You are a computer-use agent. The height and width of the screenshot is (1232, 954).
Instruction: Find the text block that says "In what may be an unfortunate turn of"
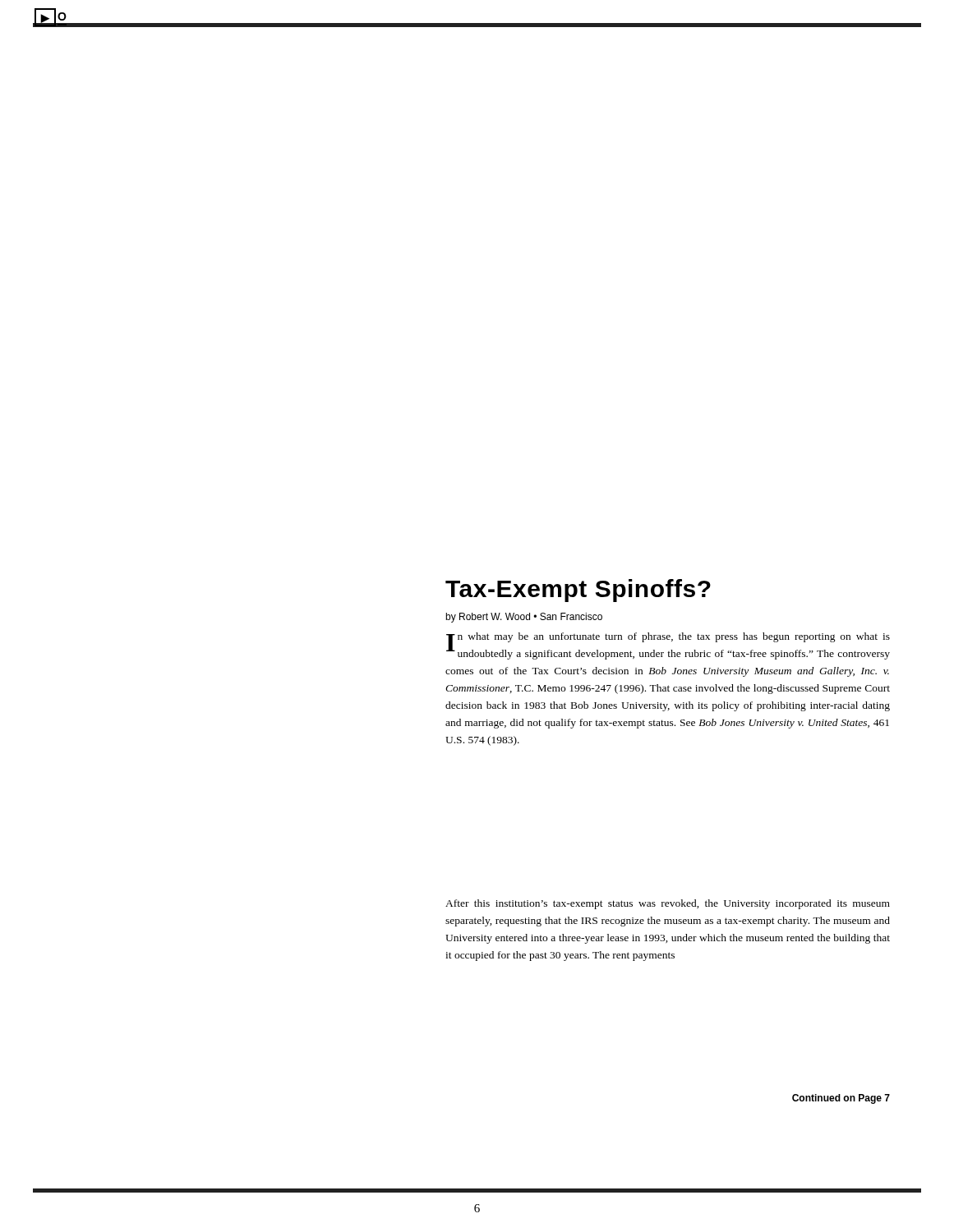click(668, 687)
